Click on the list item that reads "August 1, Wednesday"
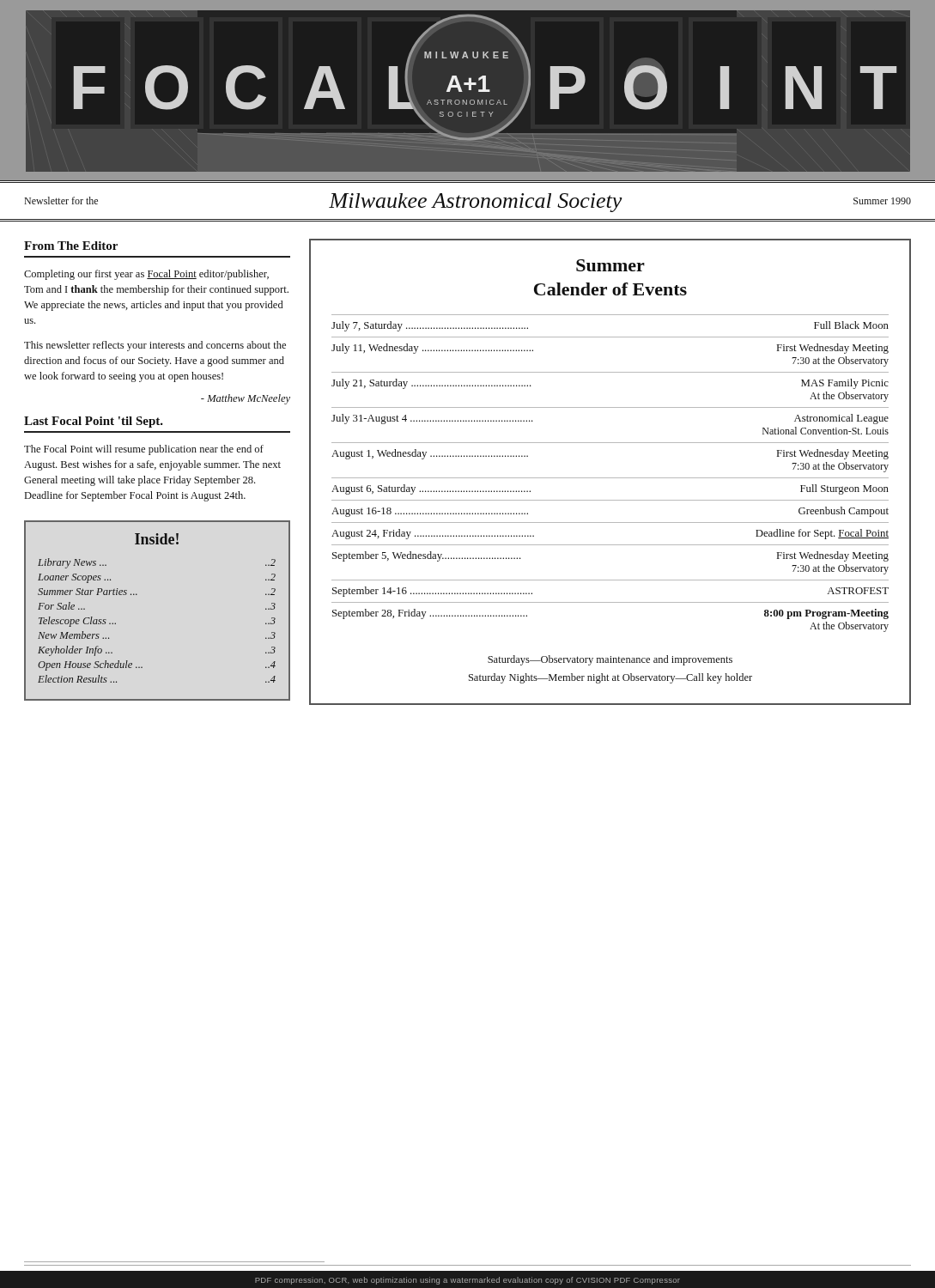Viewport: 935px width, 1288px height. tap(430, 453)
